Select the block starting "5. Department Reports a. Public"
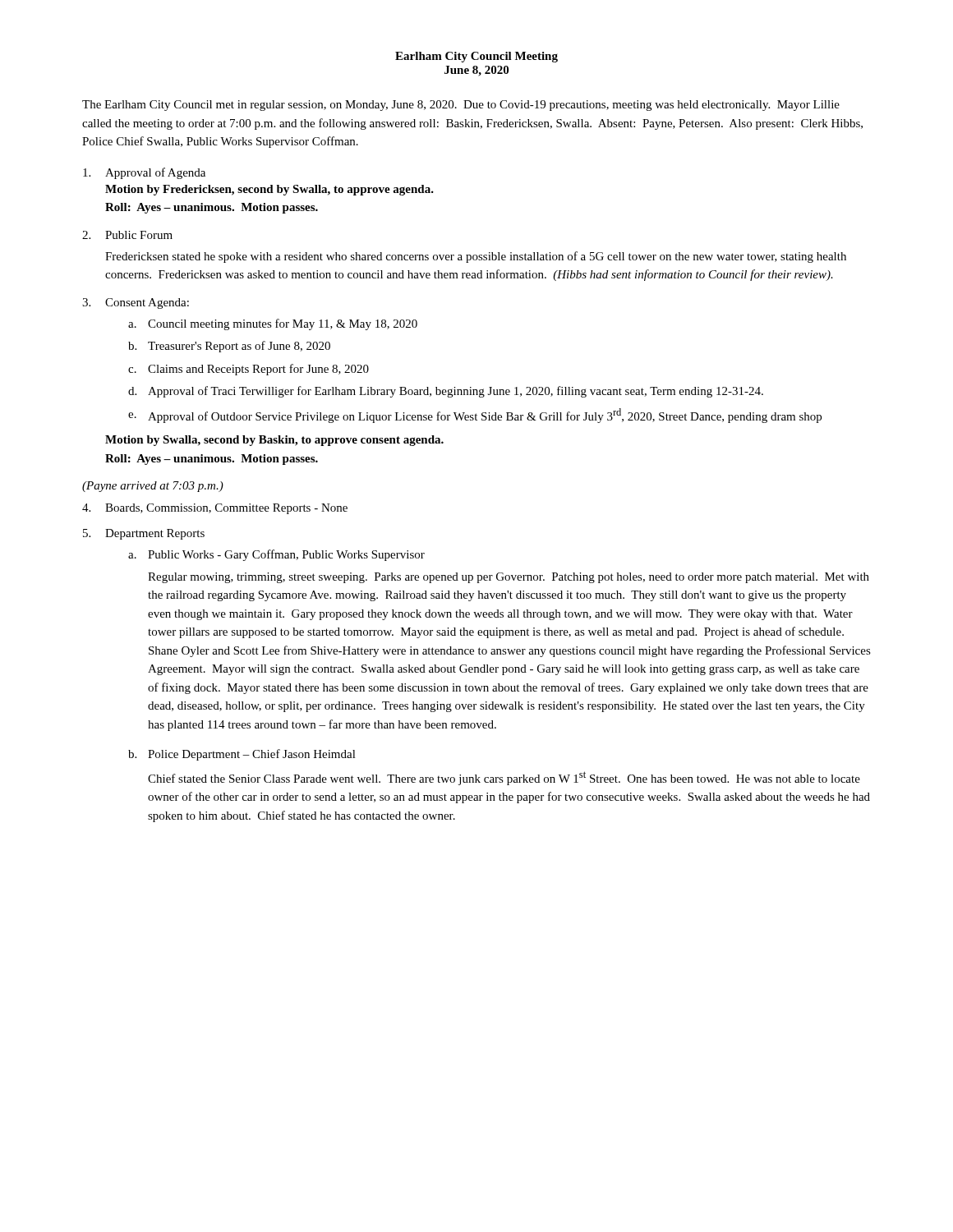Viewport: 953px width, 1232px height. pyautogui.click(x=476, y=678)
